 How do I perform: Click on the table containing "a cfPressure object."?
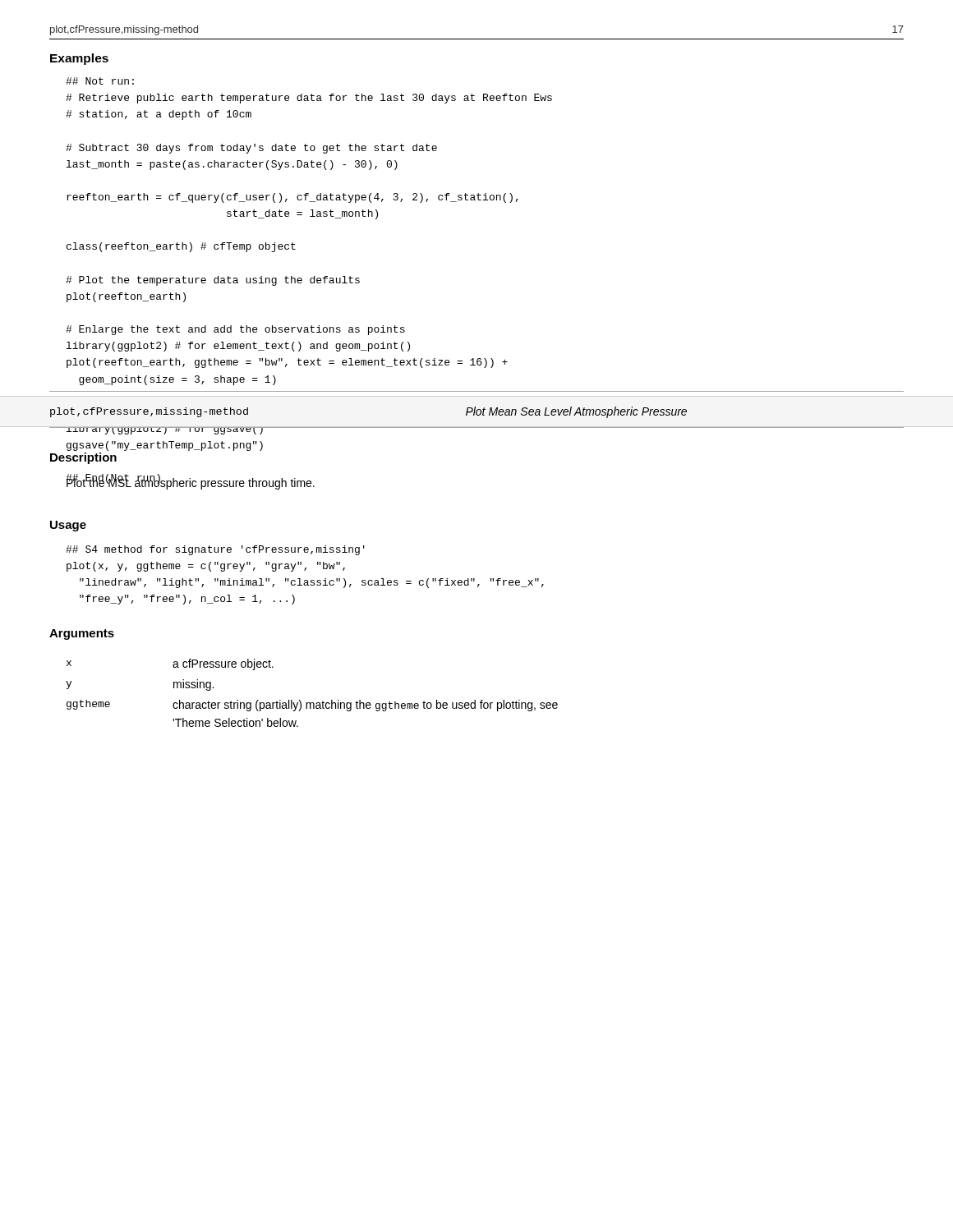(485, 693)
